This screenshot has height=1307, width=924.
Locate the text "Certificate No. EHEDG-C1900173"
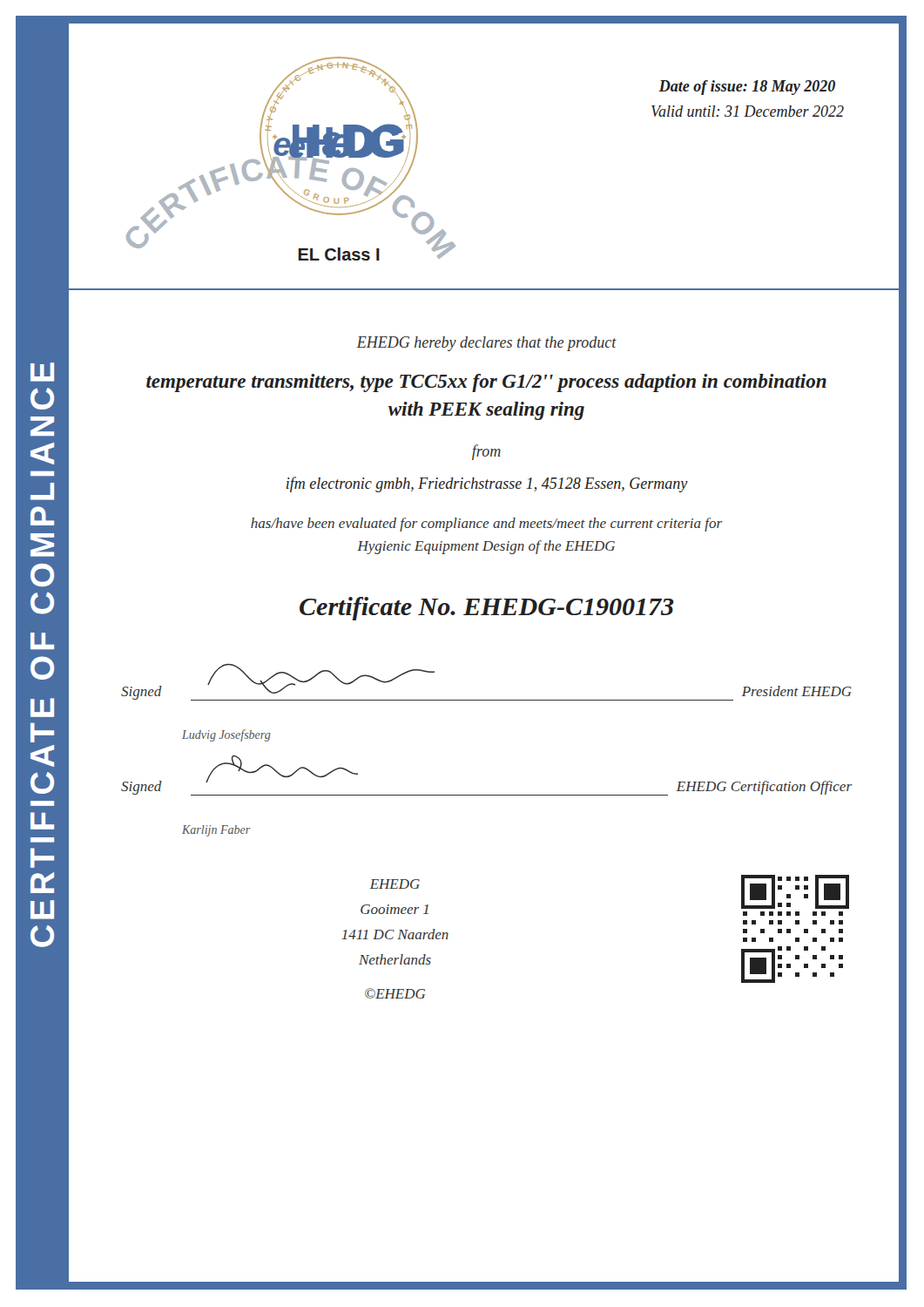486,606
